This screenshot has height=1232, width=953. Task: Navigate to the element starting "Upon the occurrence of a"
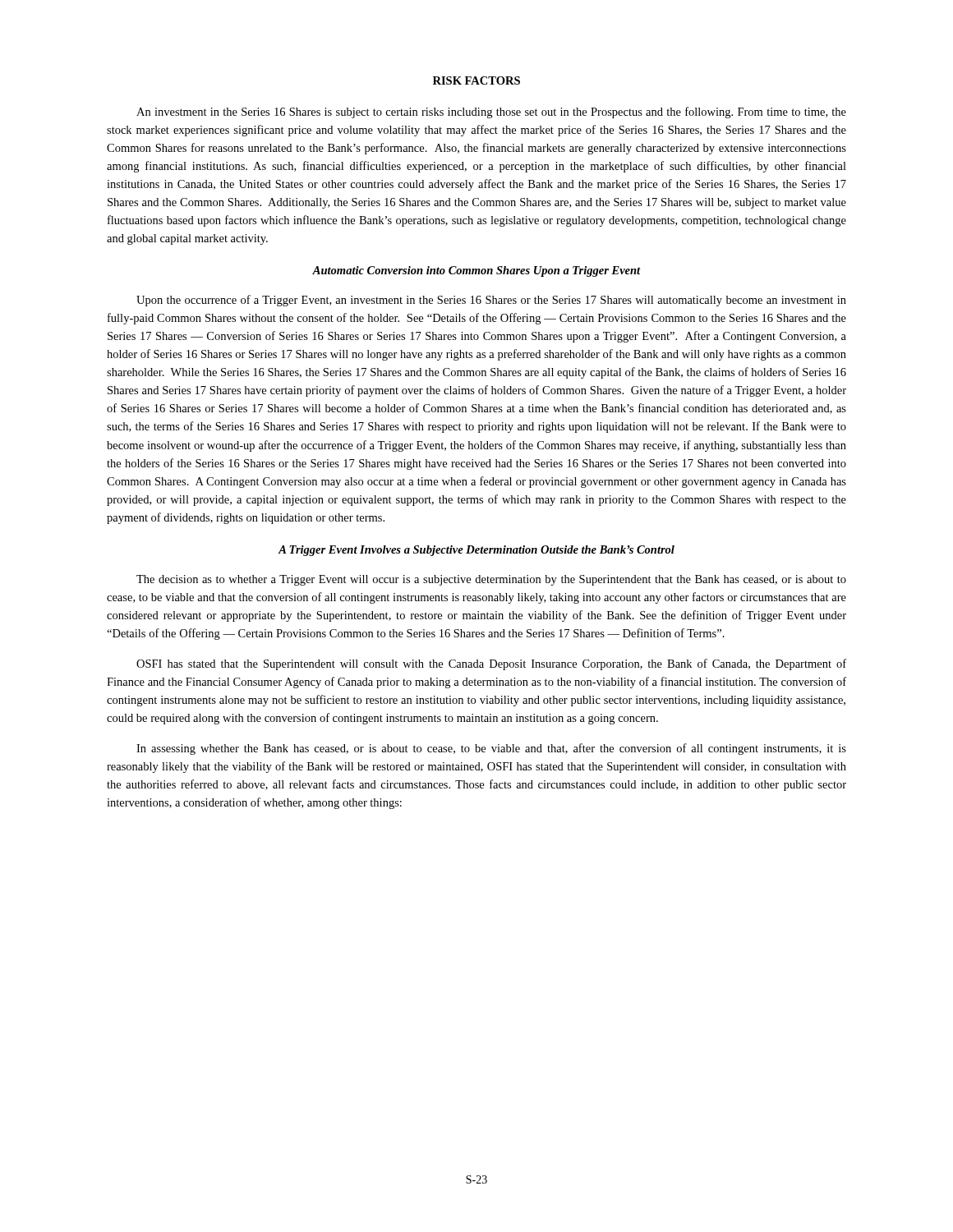pyautogui.click(x=476, y=409)
